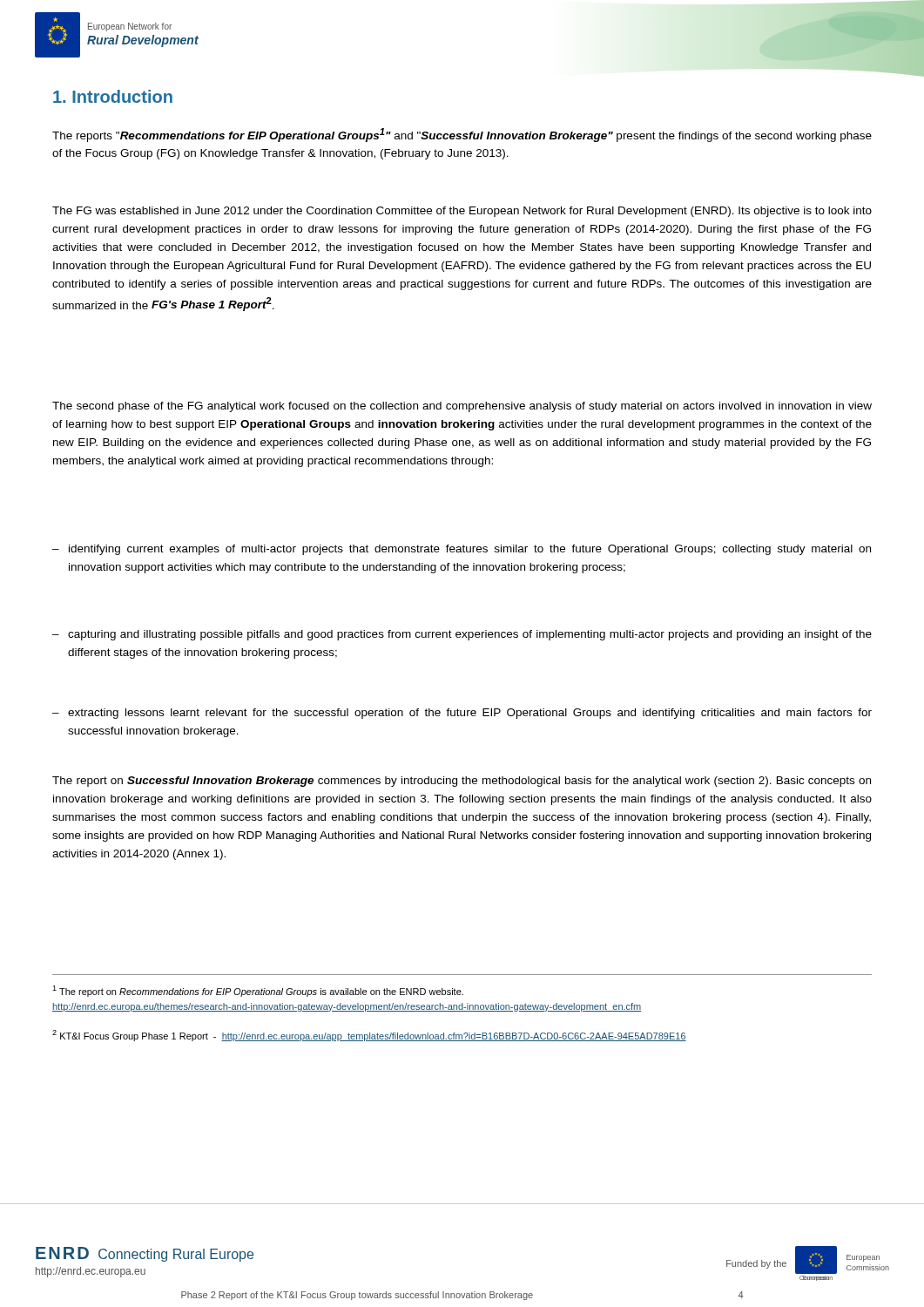This screenshot has height=1307, width=924.
Task: Locate the block of text that opens with "extracting lessons learnt relevant"
Action: 470,721
